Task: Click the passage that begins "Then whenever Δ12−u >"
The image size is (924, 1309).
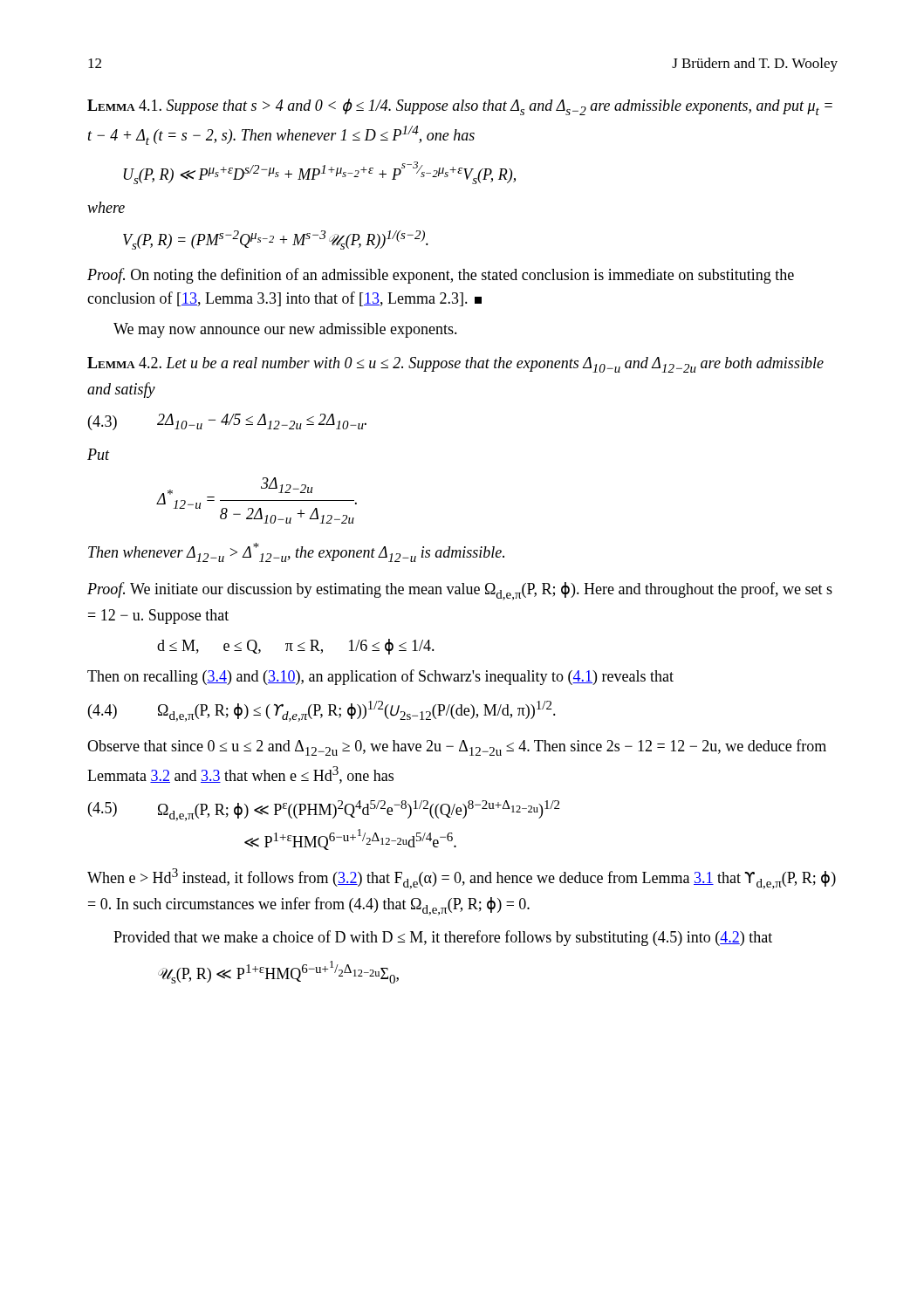Action: click(x=297, y=552)
